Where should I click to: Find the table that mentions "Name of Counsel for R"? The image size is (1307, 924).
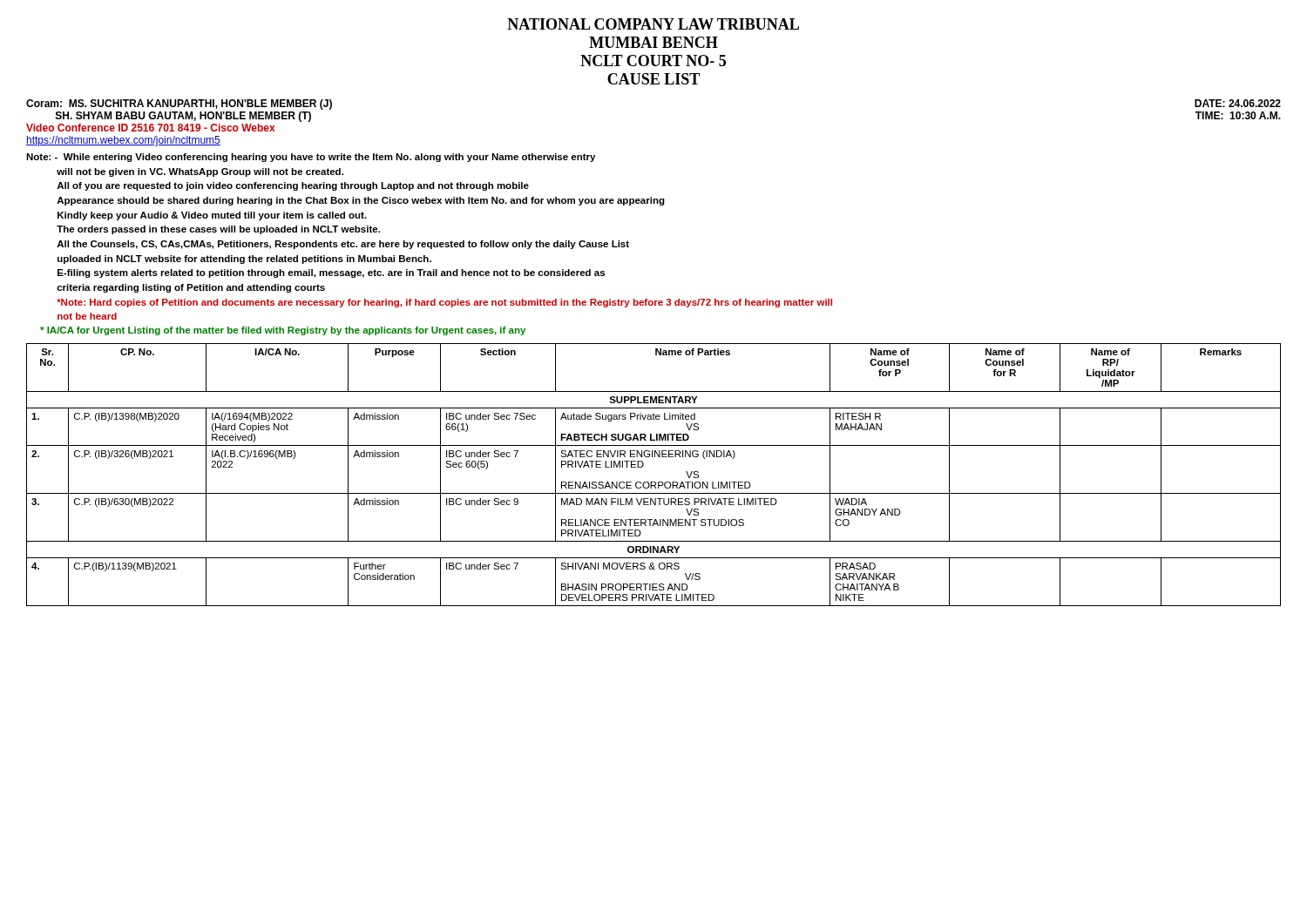pos(654,475)
